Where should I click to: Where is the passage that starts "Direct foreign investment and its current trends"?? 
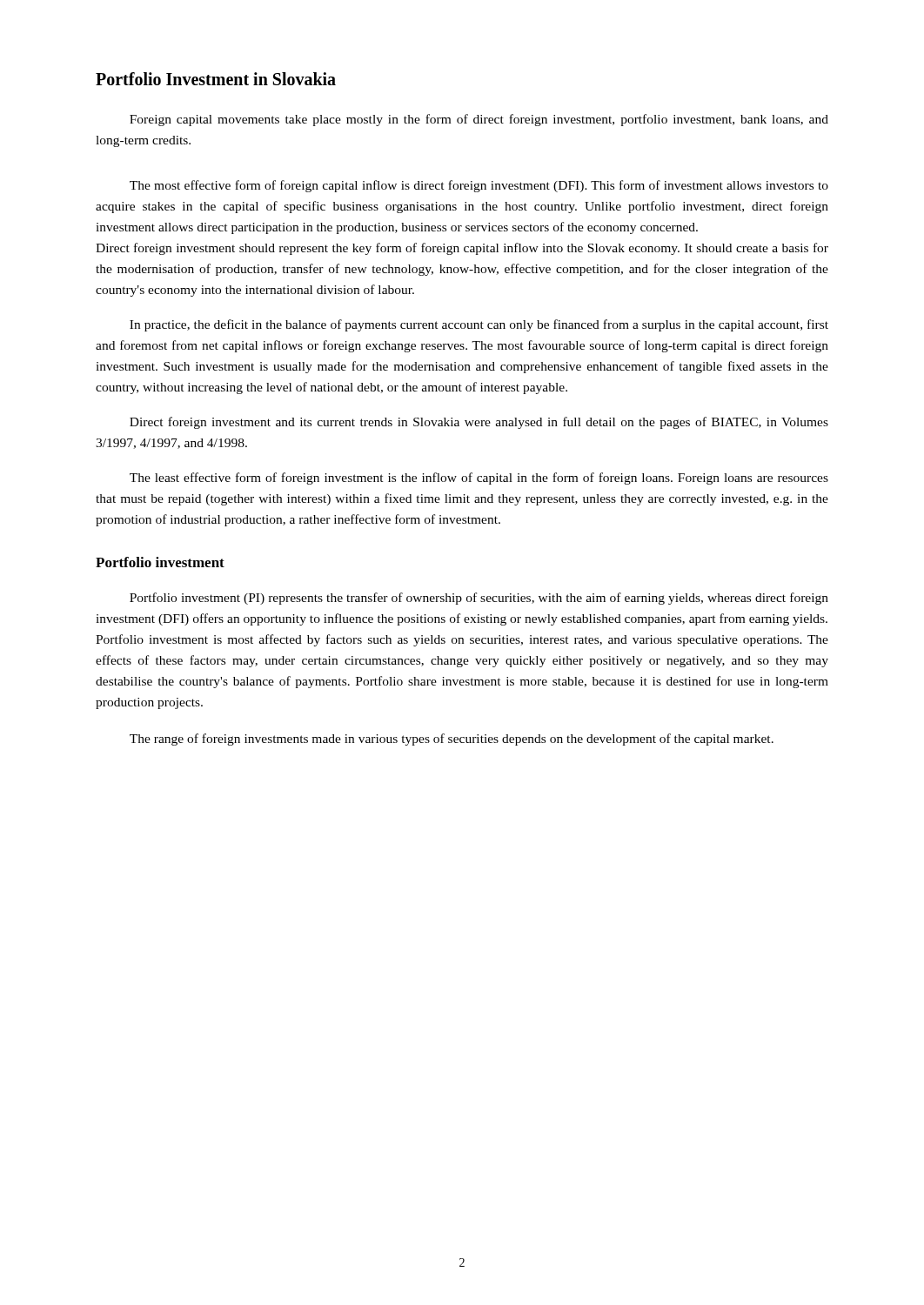point(462,433)
